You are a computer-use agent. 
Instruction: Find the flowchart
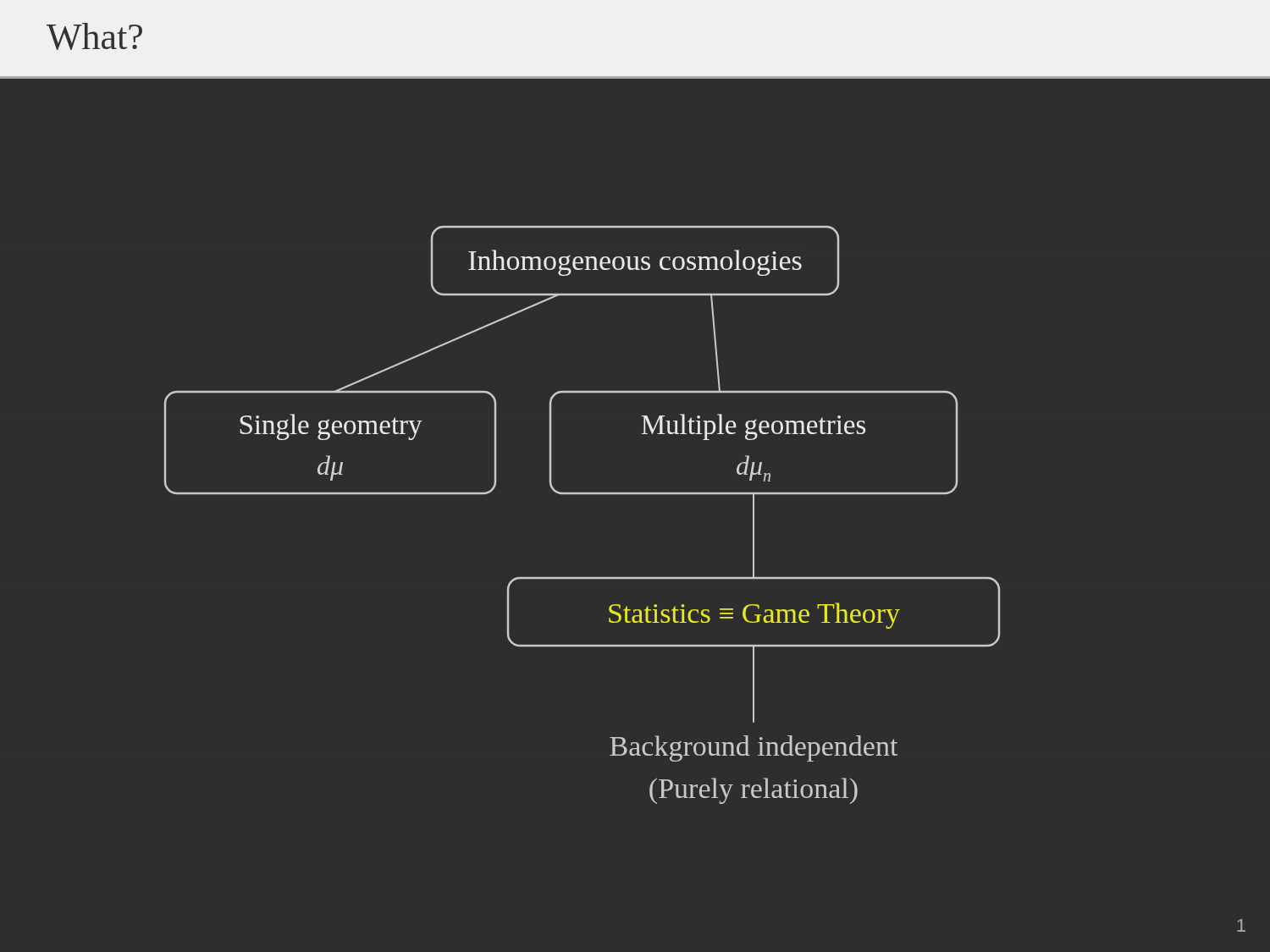[635, 515]
